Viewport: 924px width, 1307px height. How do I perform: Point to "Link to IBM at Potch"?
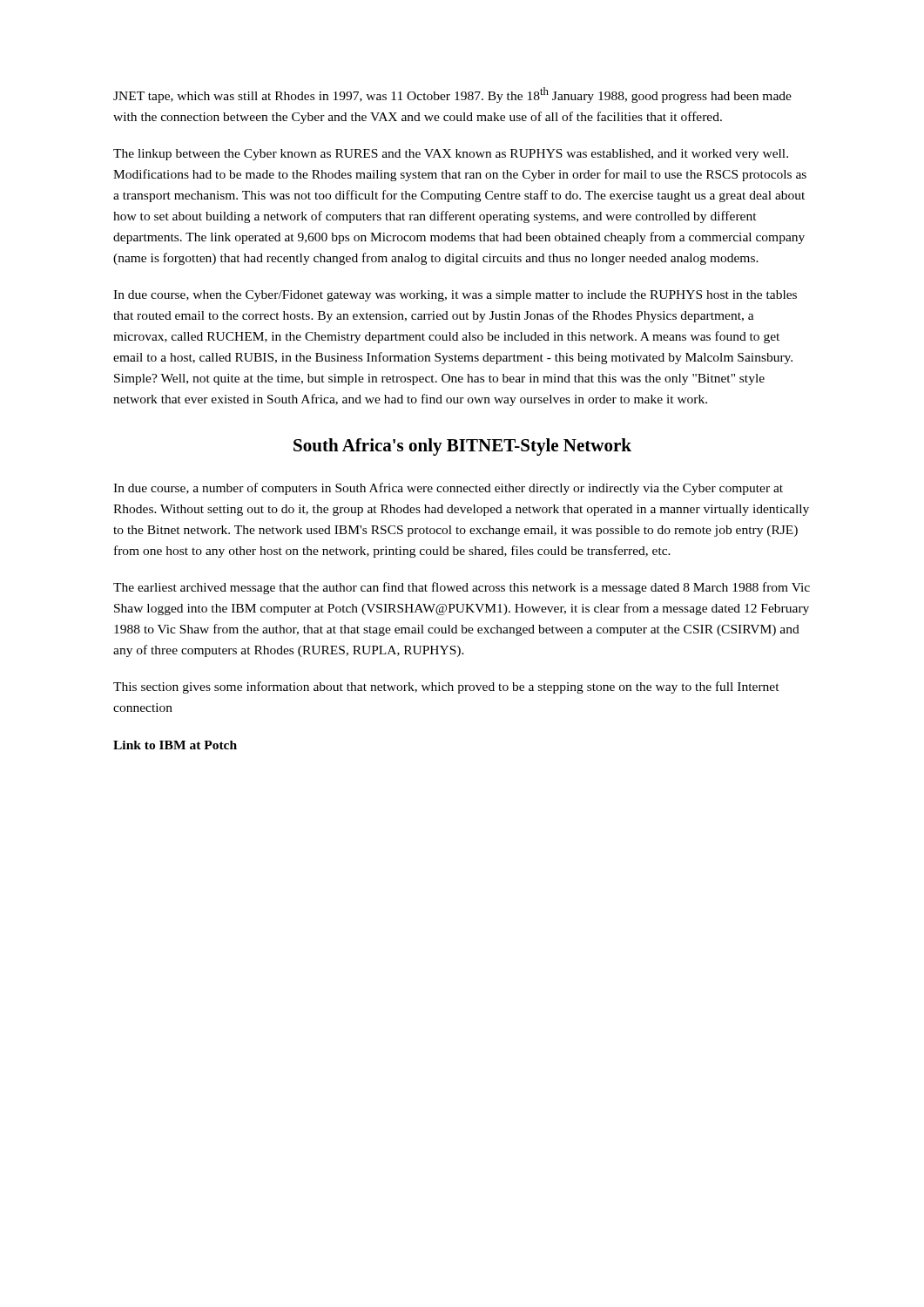175,744
